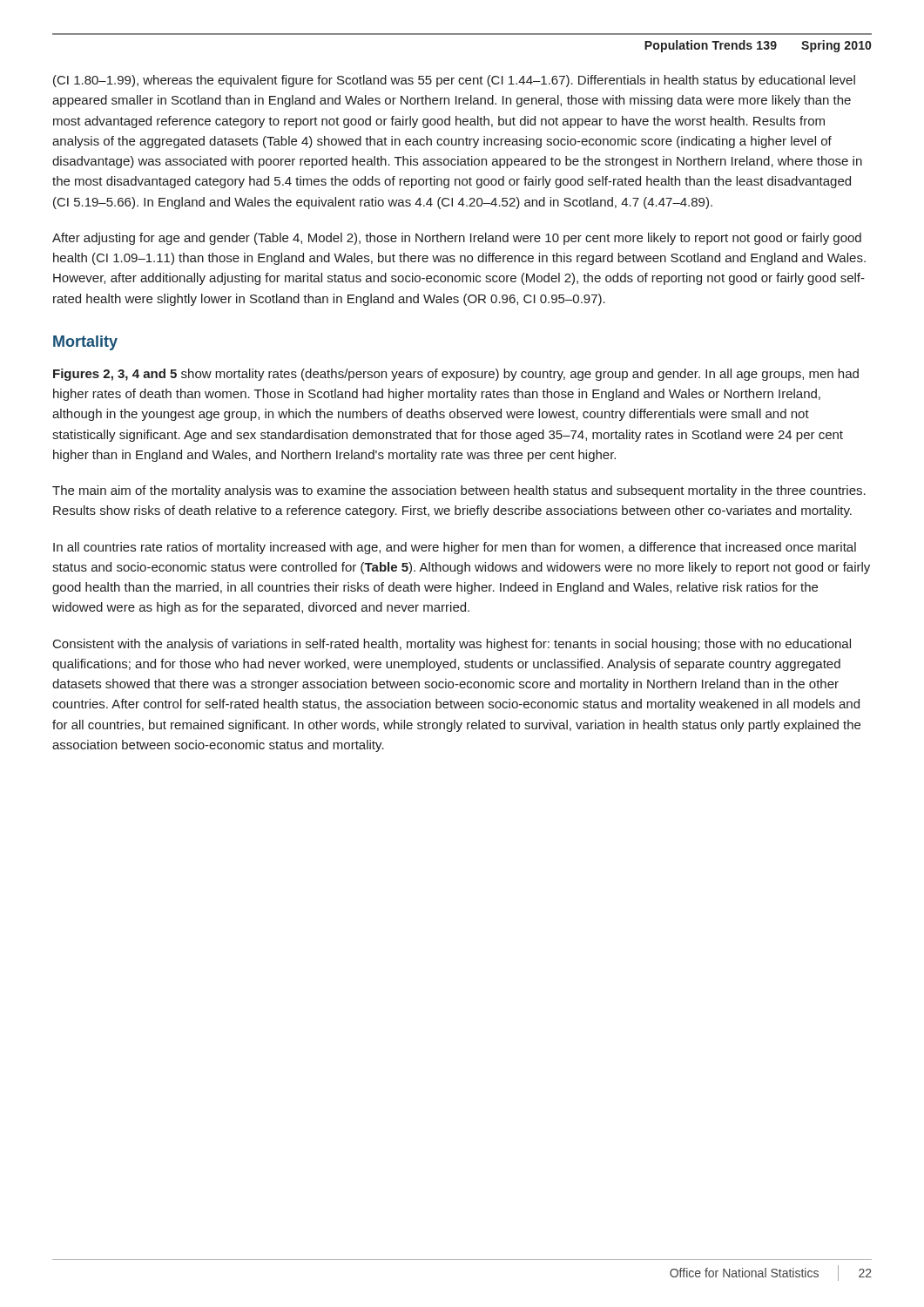Select the text block starting "Figures 2, 3, 4 and 5"

click(456, 414)
